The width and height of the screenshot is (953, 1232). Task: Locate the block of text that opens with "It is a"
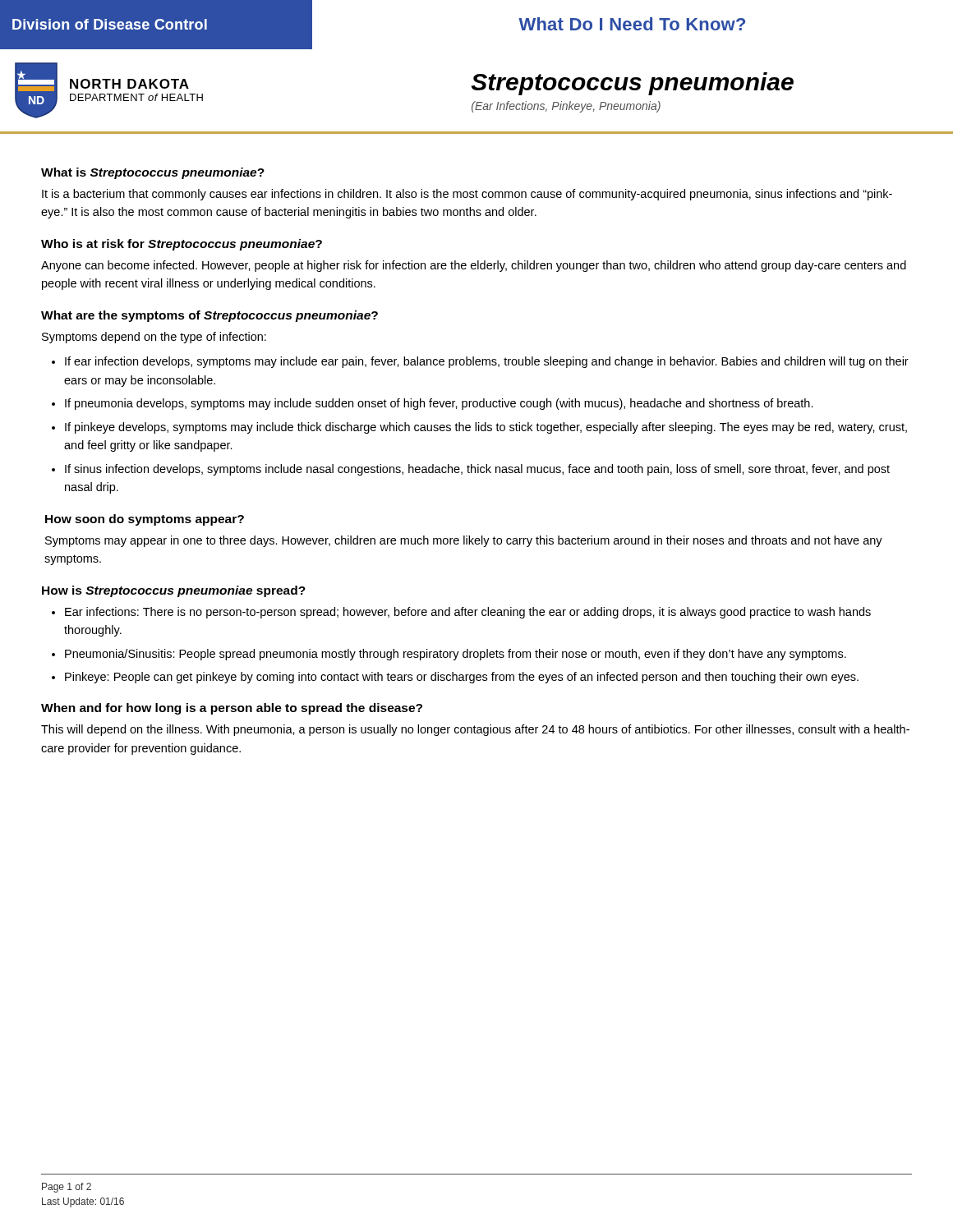[x=467, y=203]
